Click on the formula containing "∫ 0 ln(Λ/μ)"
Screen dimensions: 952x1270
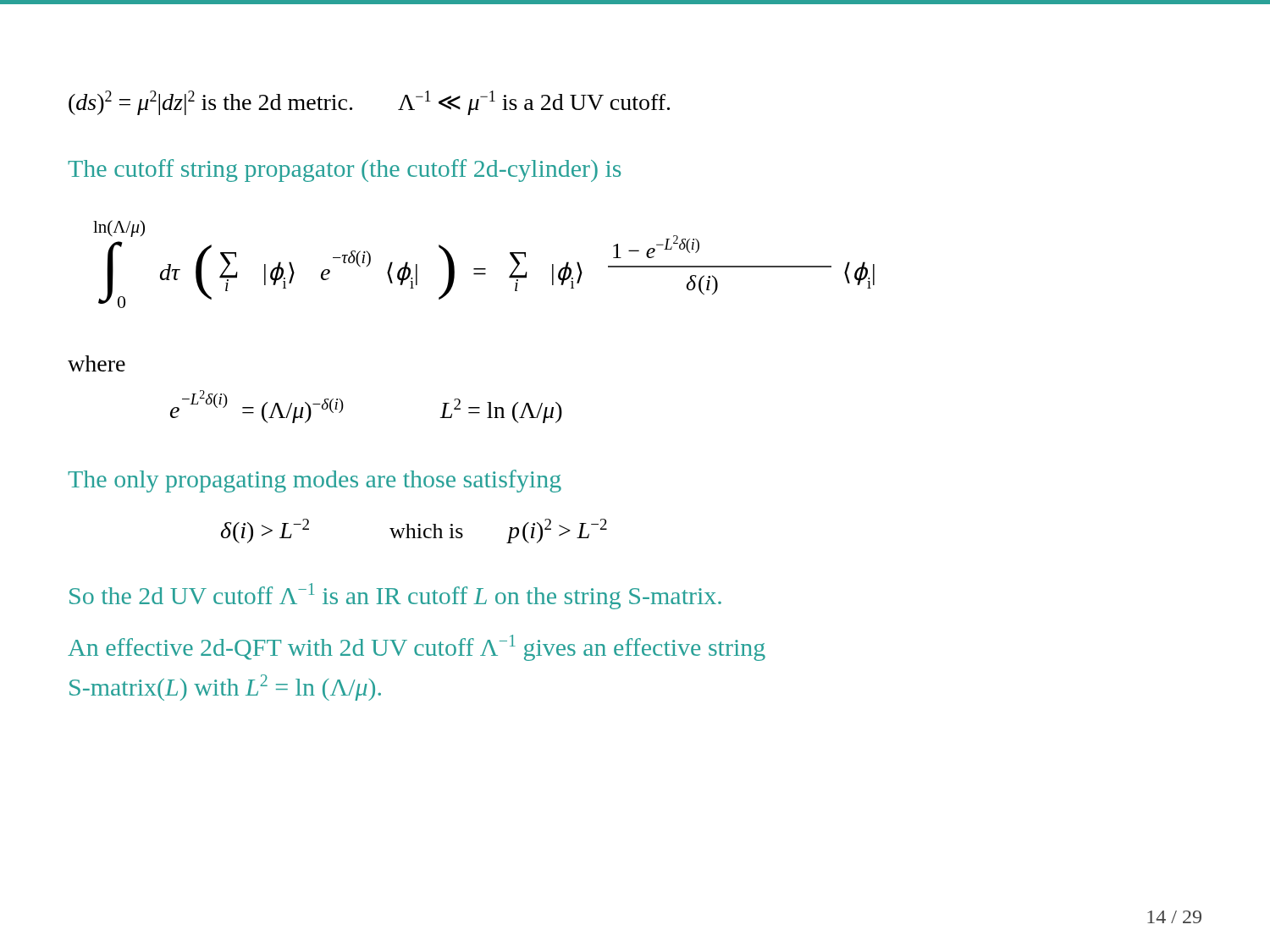coord(593,266)
